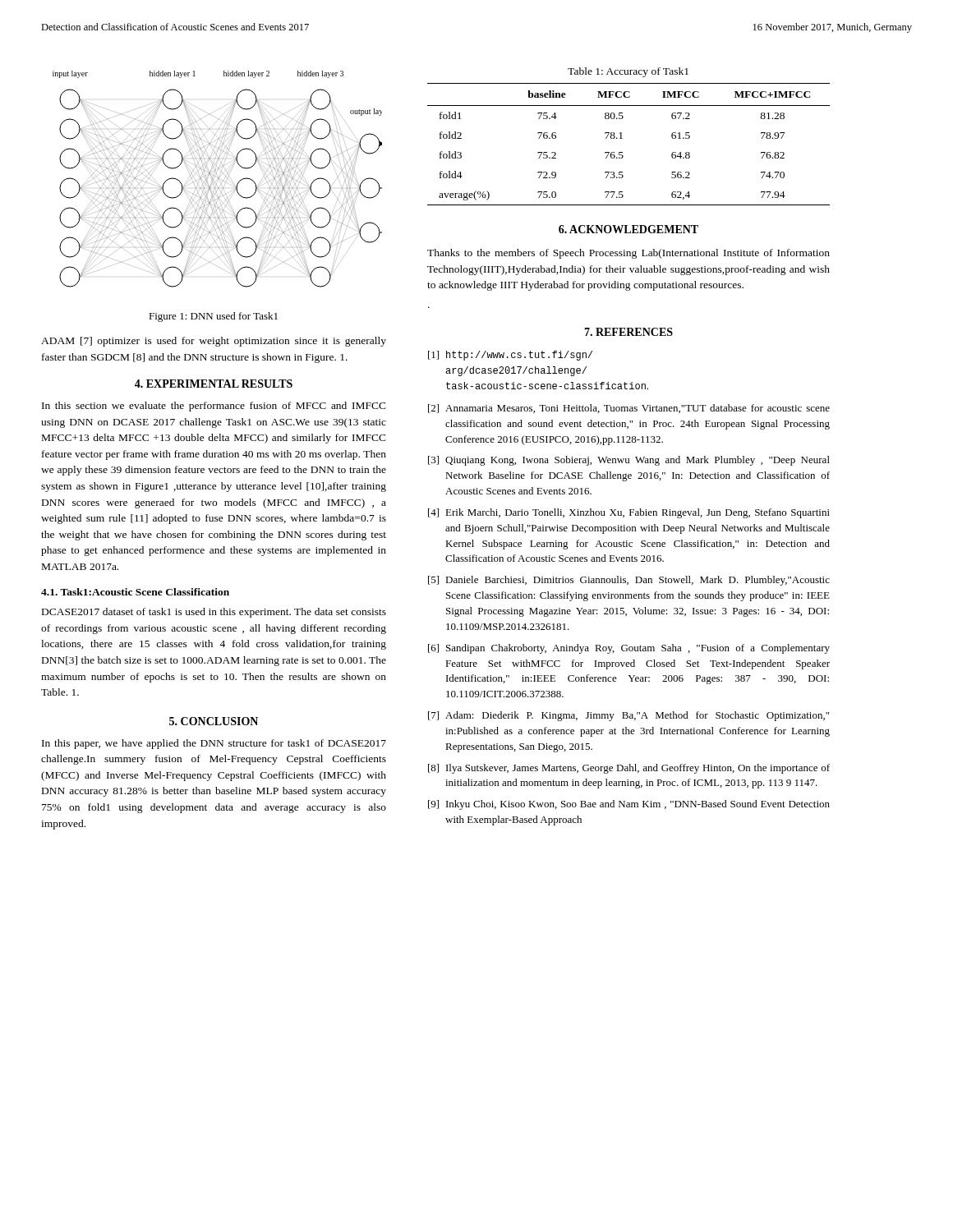Select the text block containing "In this section we"

point(214,486)
